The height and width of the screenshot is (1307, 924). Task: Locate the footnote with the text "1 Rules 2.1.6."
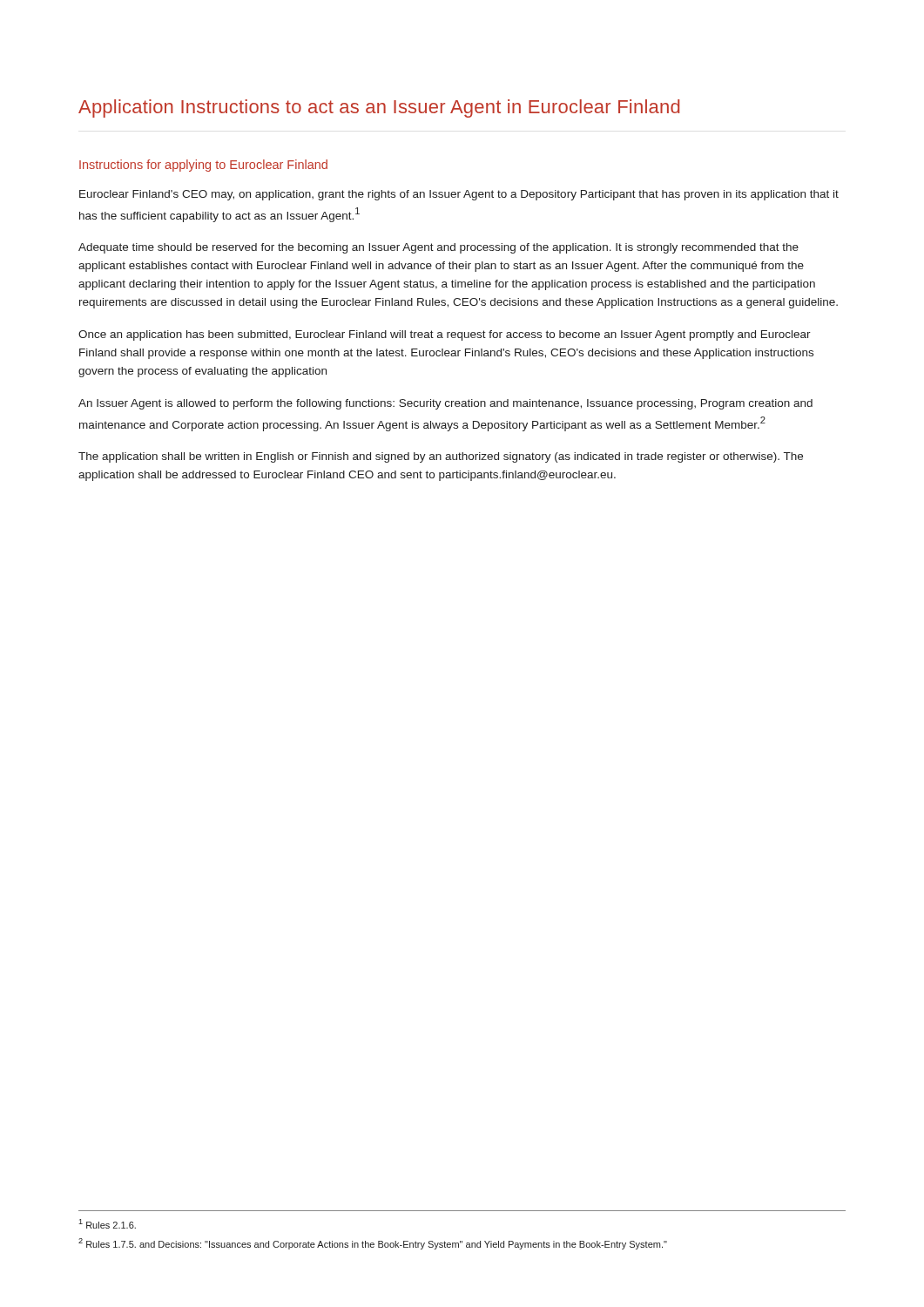click(x=107, y=1223)
